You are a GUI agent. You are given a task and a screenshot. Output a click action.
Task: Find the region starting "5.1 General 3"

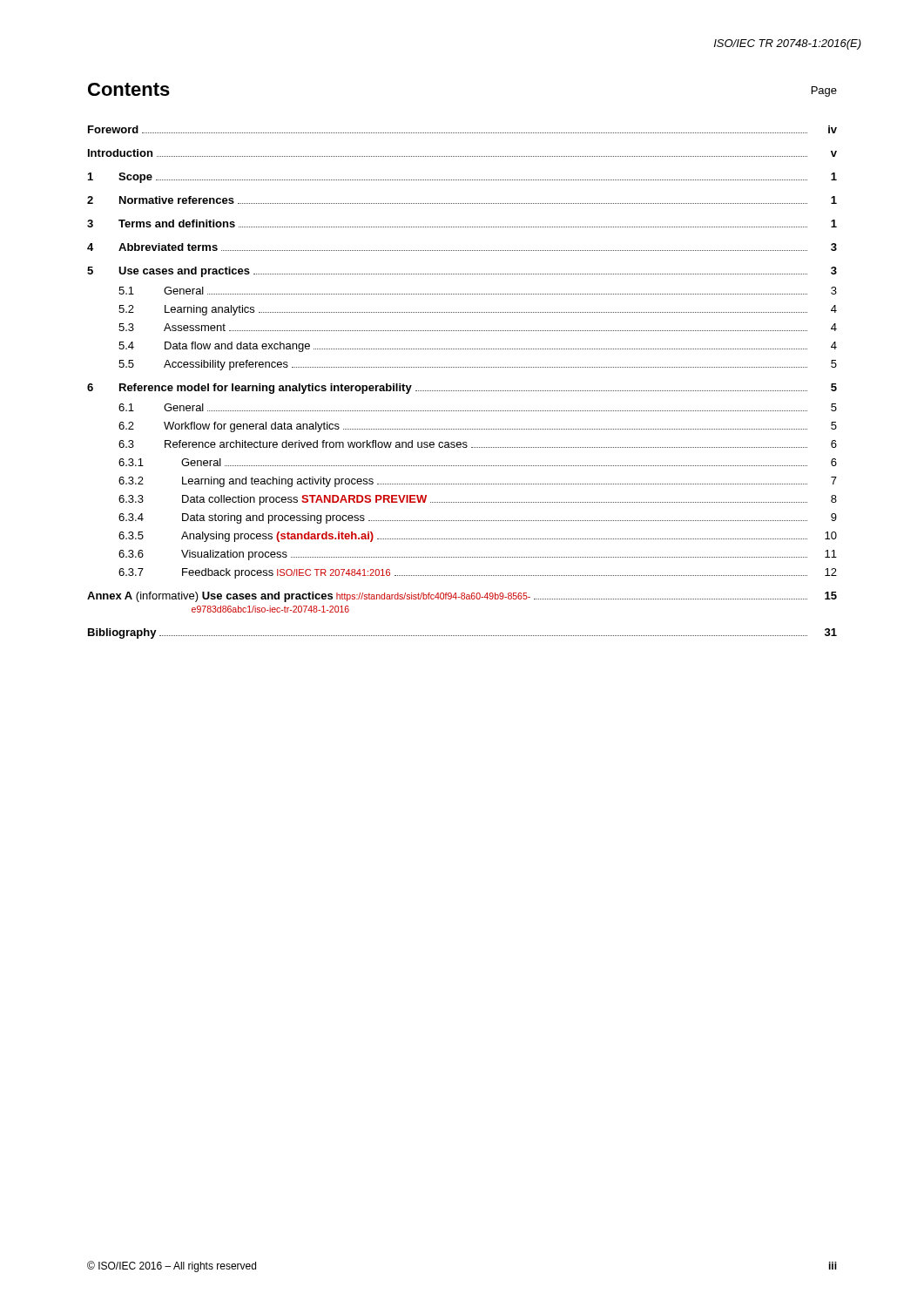478,291
